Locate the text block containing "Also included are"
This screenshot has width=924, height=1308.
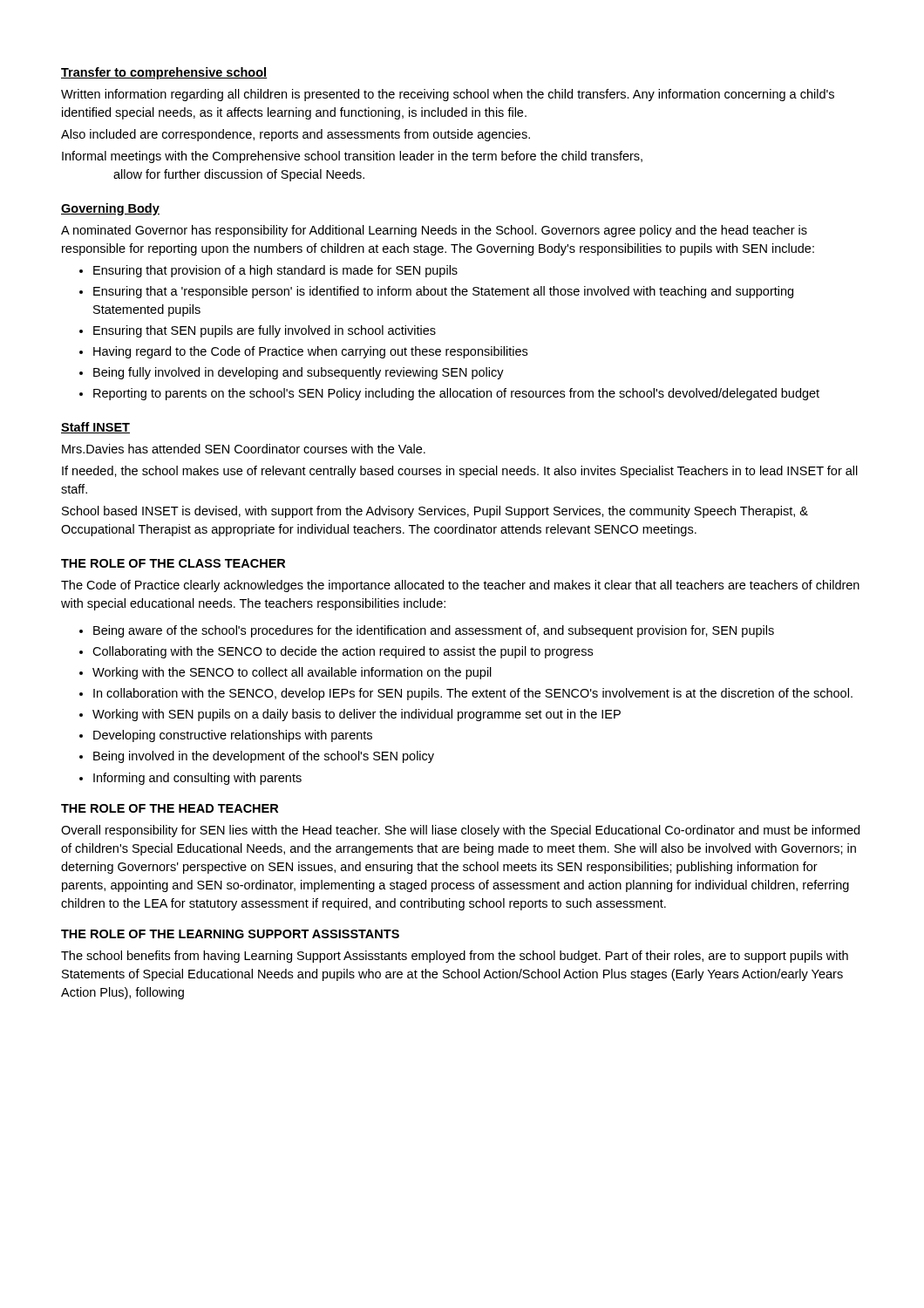(x=296, y=134)
